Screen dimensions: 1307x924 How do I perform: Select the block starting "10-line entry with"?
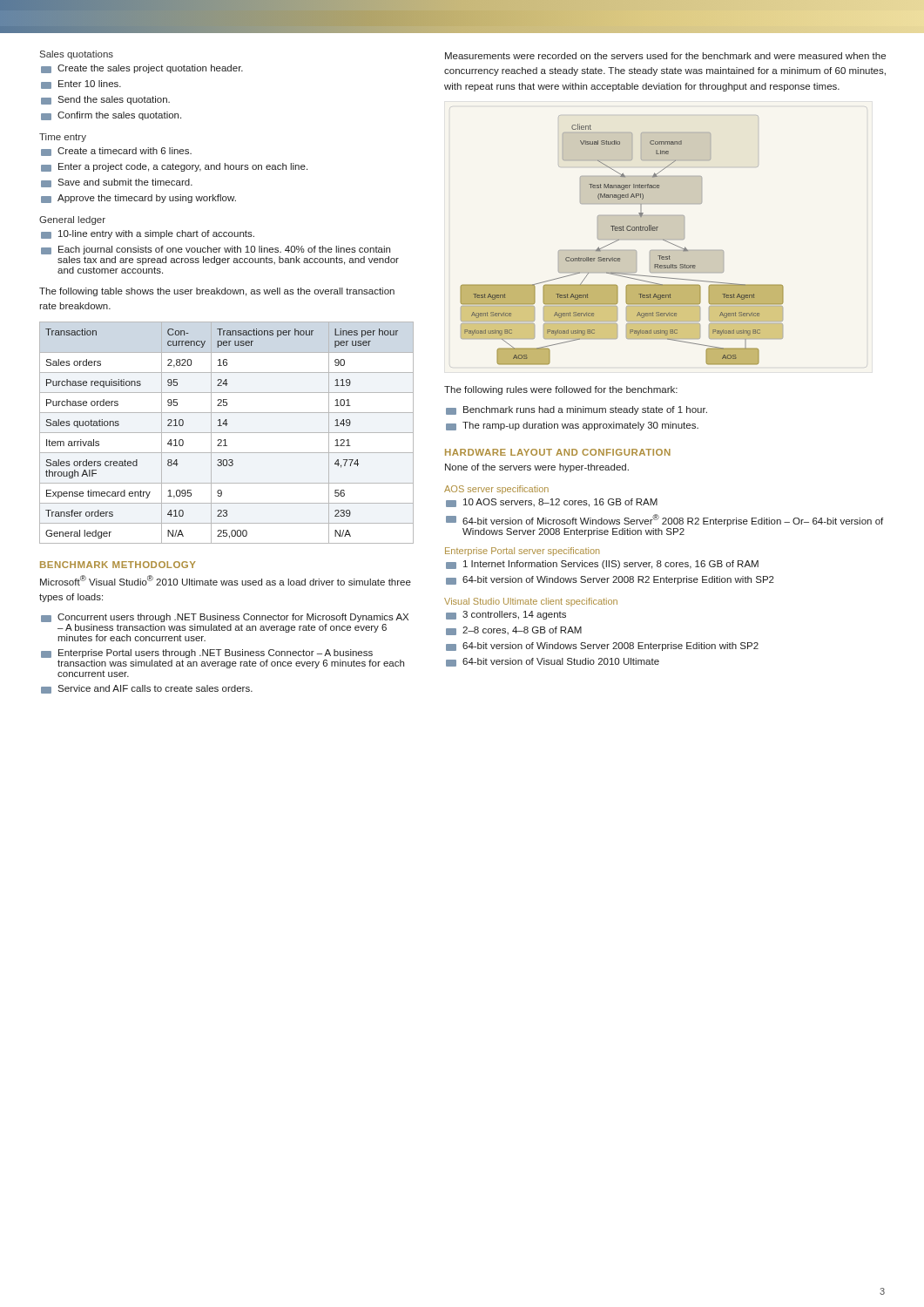coord(226,235)
